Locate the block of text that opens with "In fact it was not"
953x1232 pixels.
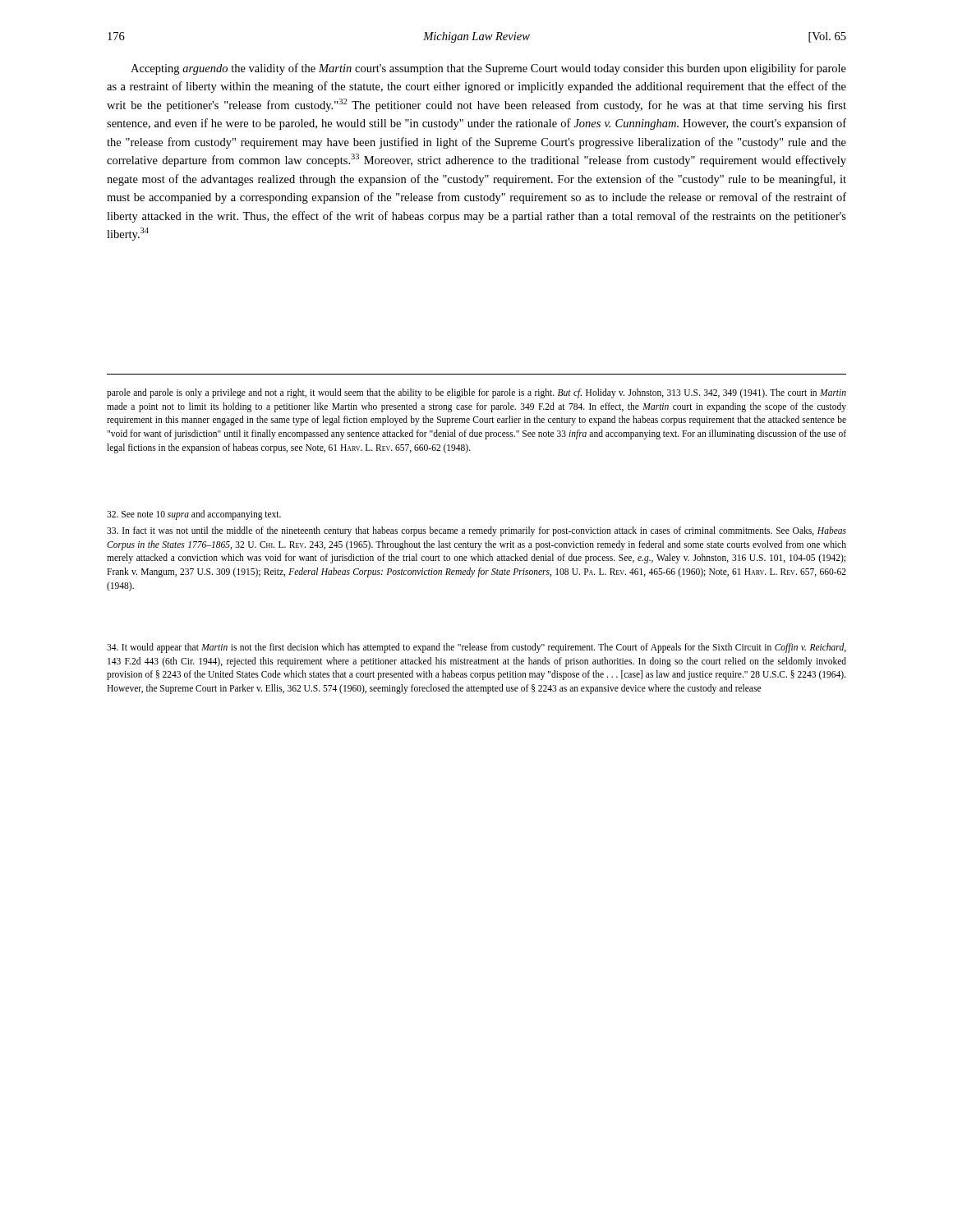click(x=476, y=558)
